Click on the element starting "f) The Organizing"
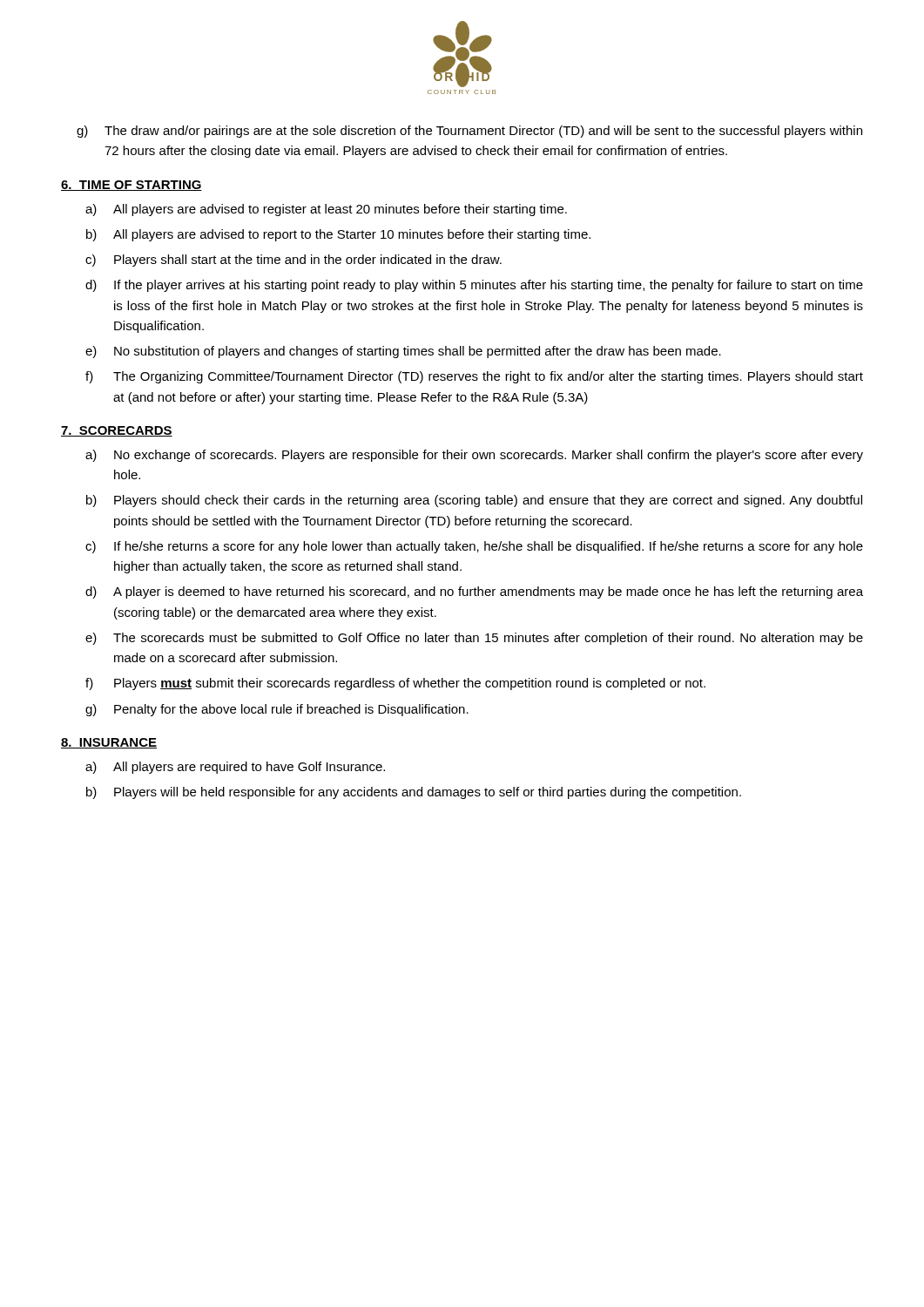Viewport: 924px width, 1307px height. click(474, 386)
